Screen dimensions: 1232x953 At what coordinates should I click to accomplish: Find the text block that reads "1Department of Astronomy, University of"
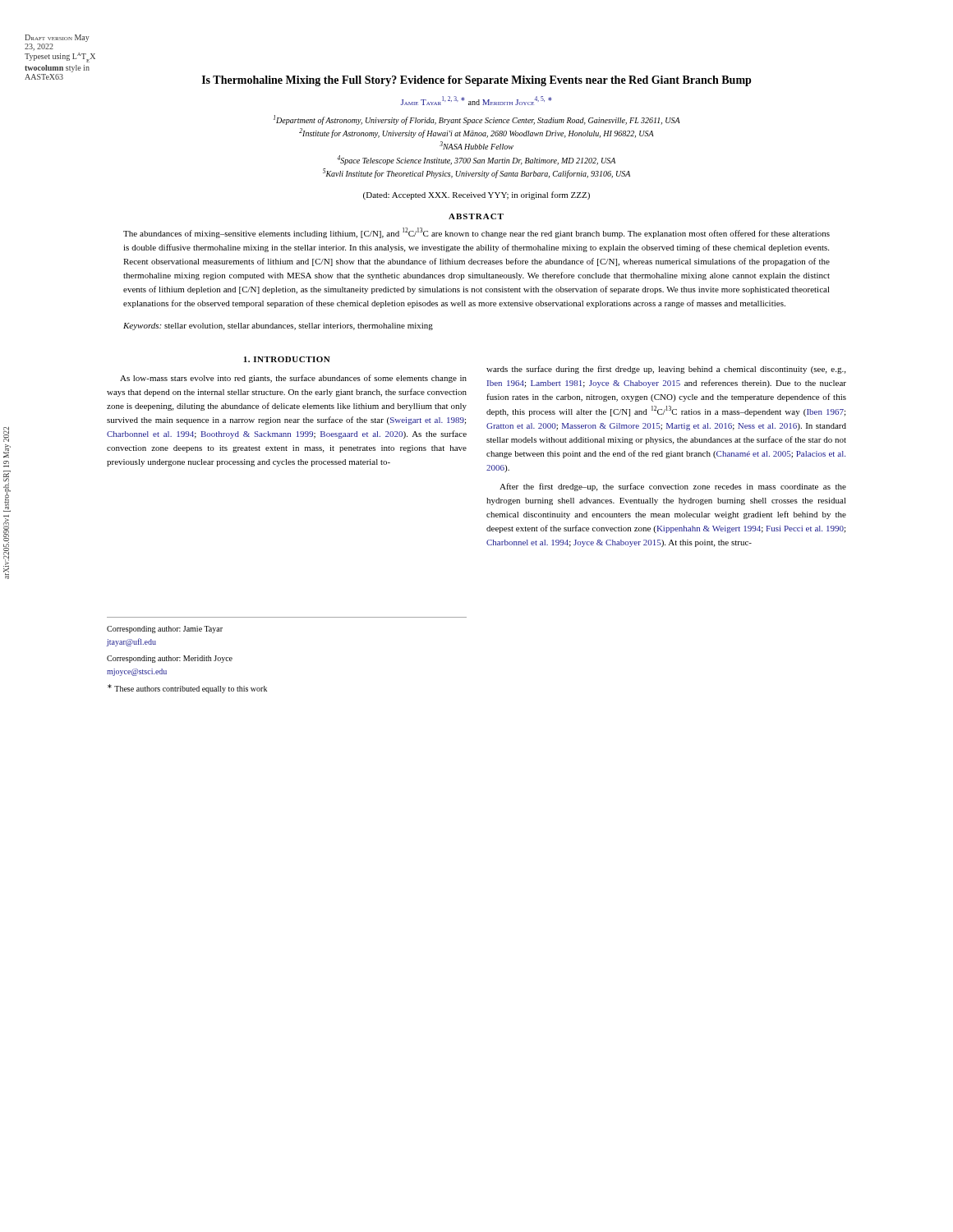(x=476, y=146)
